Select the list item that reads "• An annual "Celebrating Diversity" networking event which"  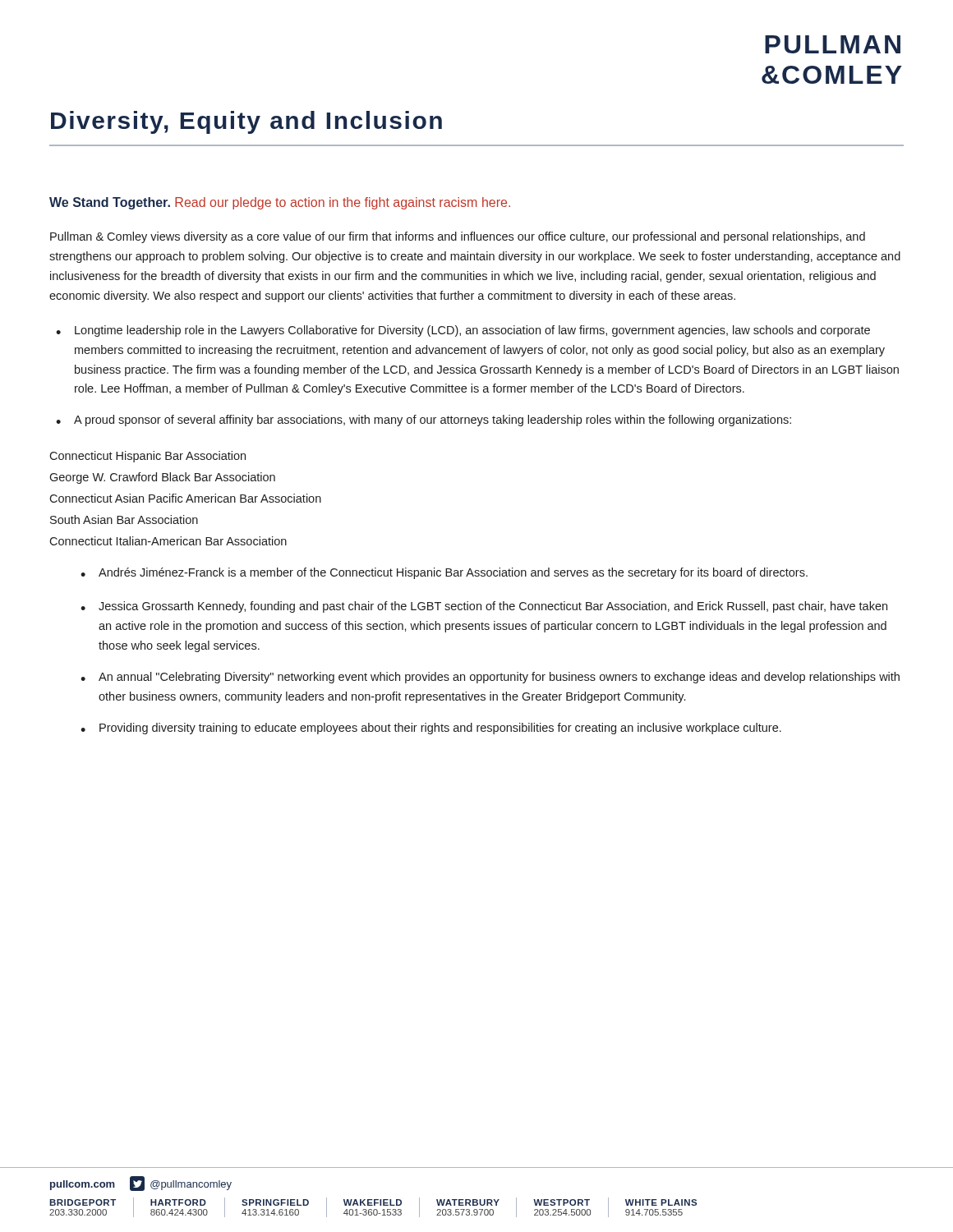[x=476, y=687]
